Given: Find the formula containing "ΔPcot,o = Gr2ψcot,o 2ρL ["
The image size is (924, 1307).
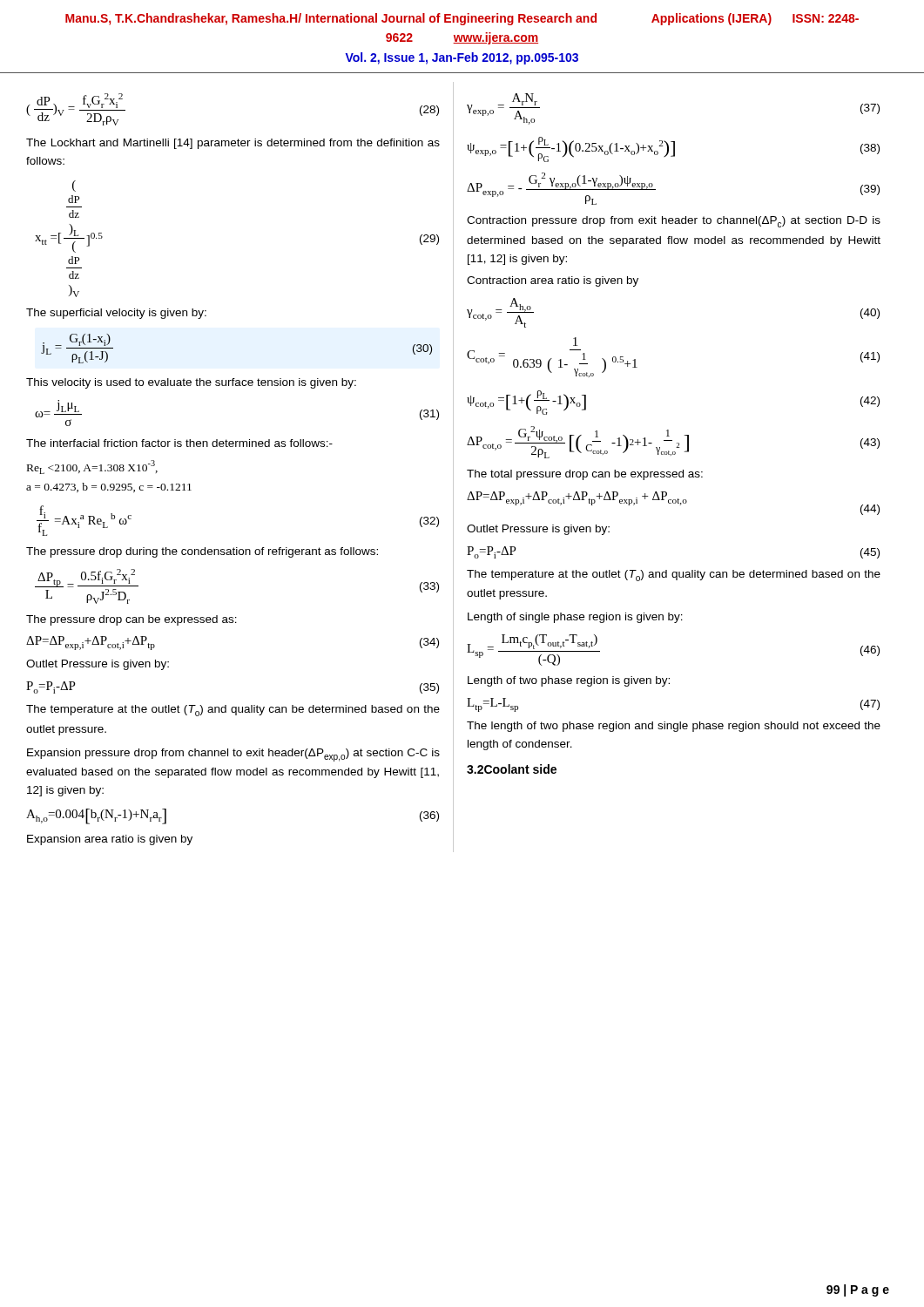Looking at the screenshot, I should 674,442.
